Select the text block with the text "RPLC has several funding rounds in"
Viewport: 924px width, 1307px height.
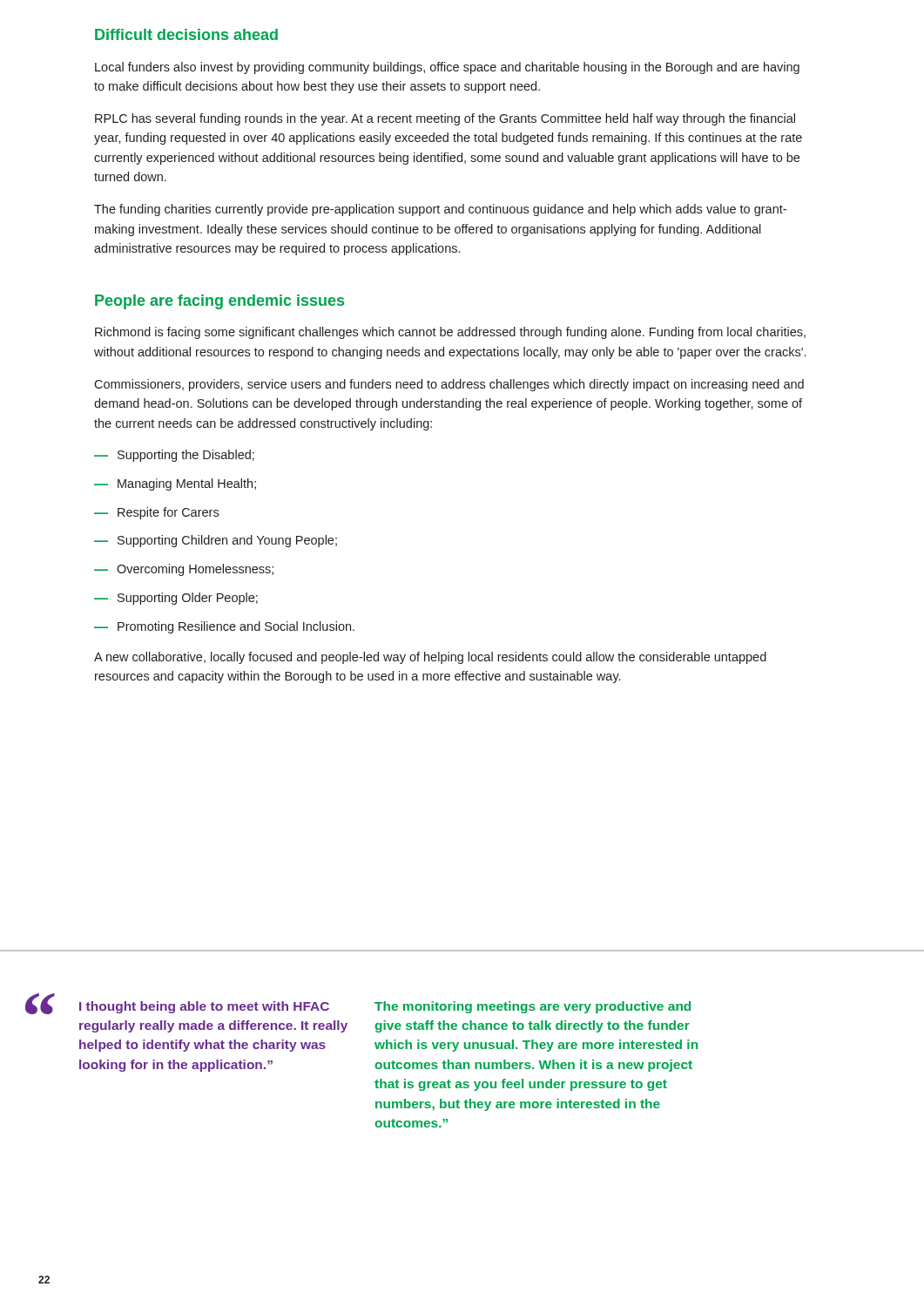tap(451, 148)
